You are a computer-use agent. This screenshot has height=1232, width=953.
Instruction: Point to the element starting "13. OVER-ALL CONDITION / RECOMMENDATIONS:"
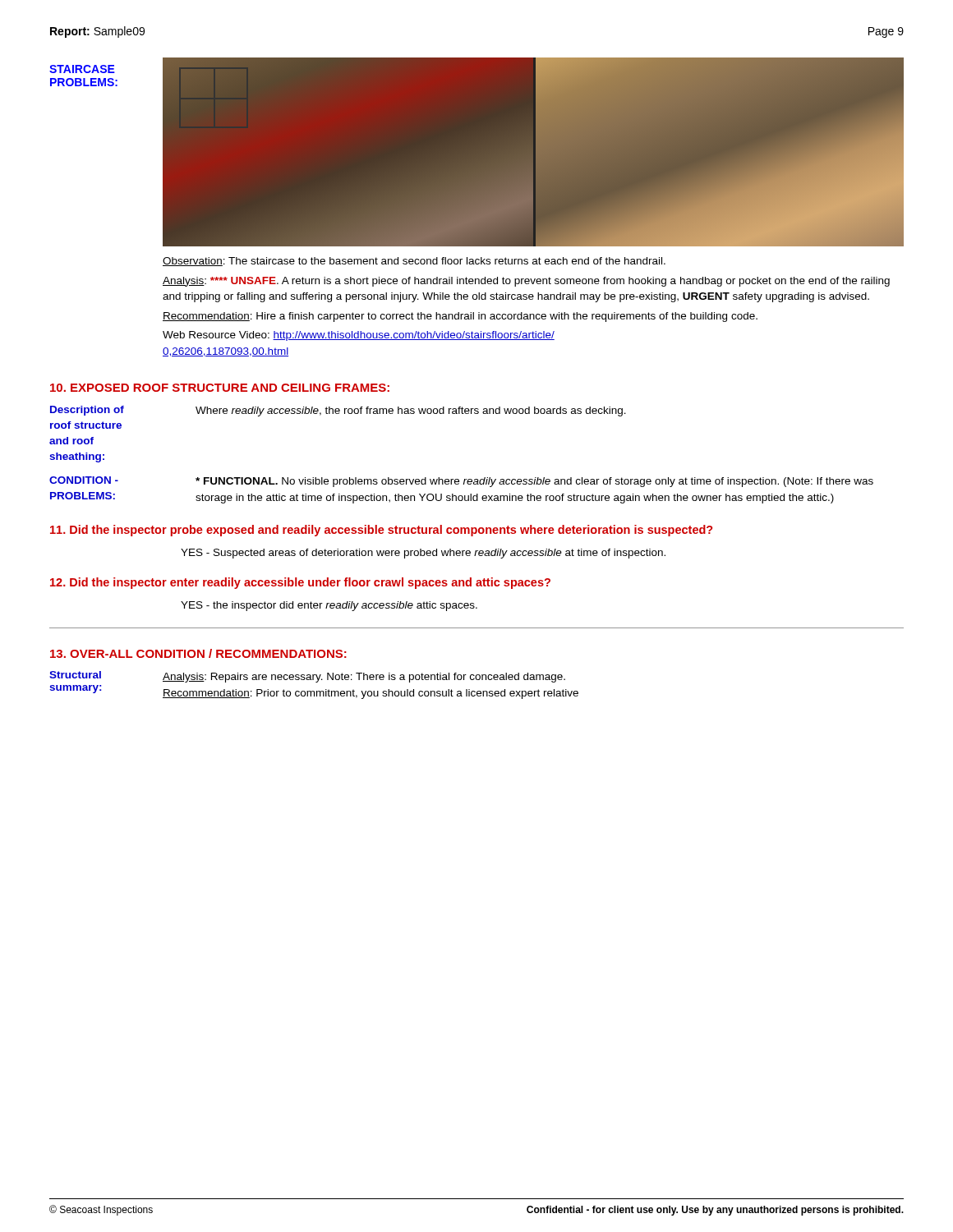198,654
